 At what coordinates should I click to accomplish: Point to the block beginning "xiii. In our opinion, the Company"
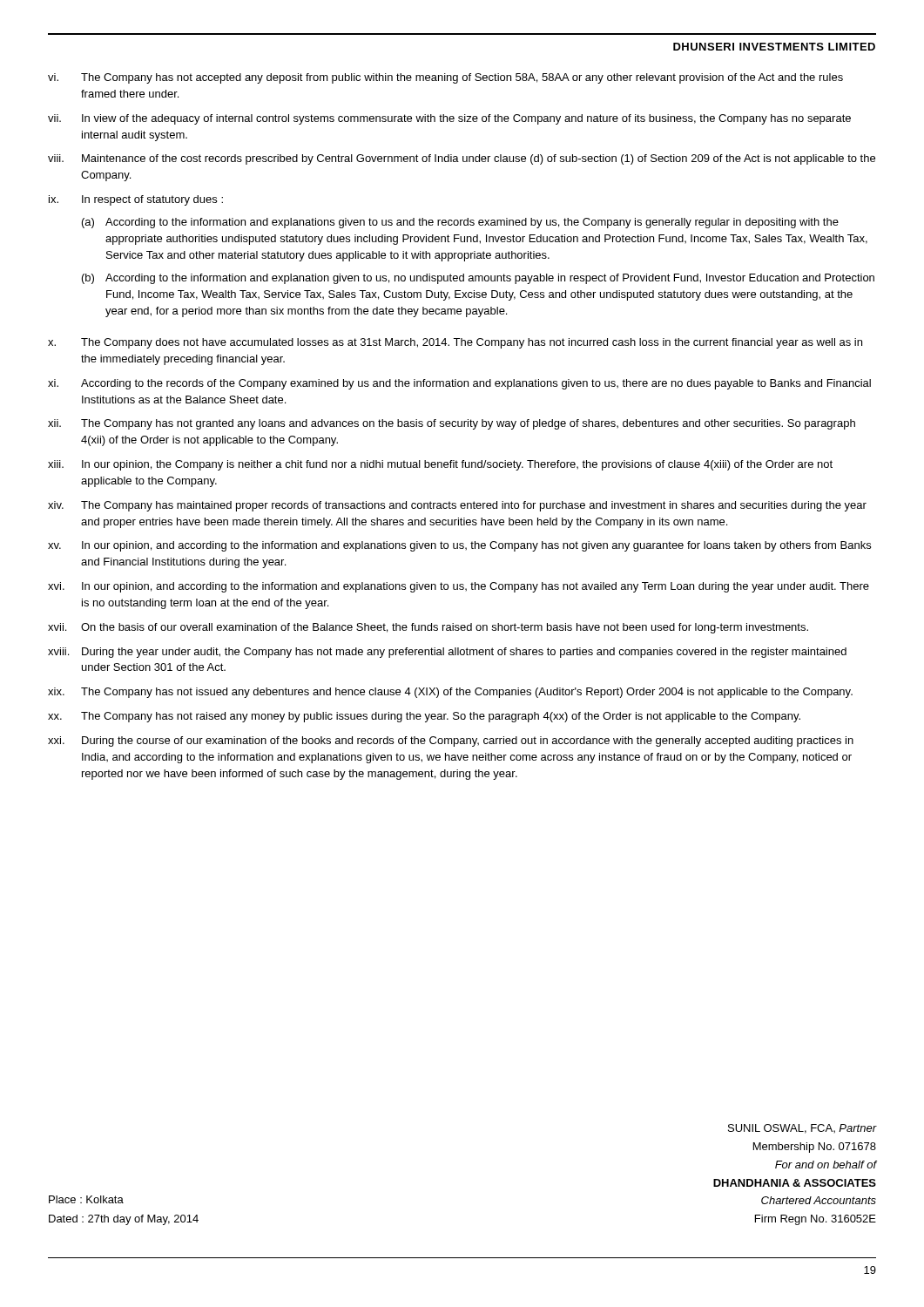click(x=462, y=473)
